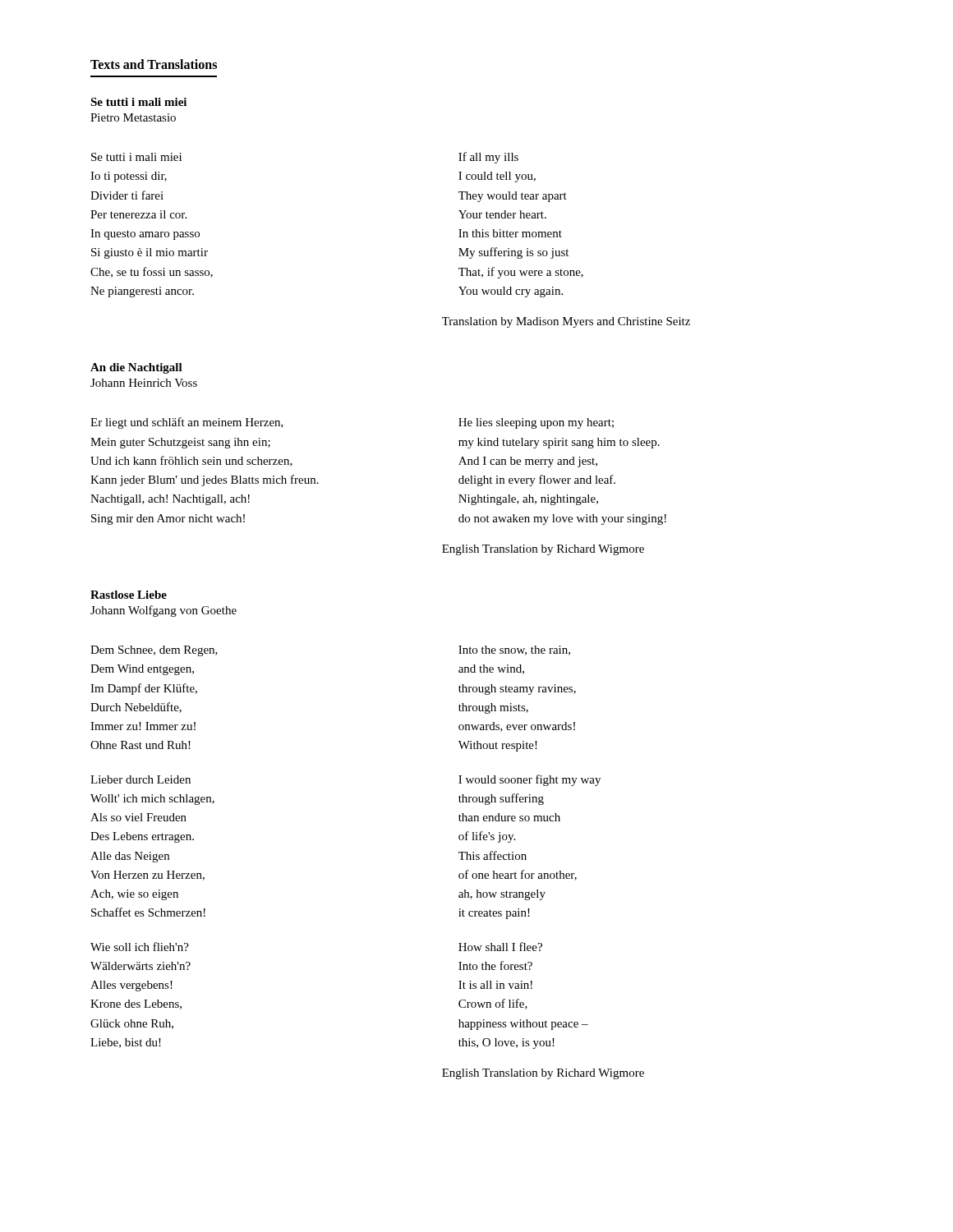Image resolution: width=953 pixels, height=1232 pixels.
Task: Locate the block starting "Rastlose Liebe Johann Wolfgang von Goethe"
Action: point(129,595)
